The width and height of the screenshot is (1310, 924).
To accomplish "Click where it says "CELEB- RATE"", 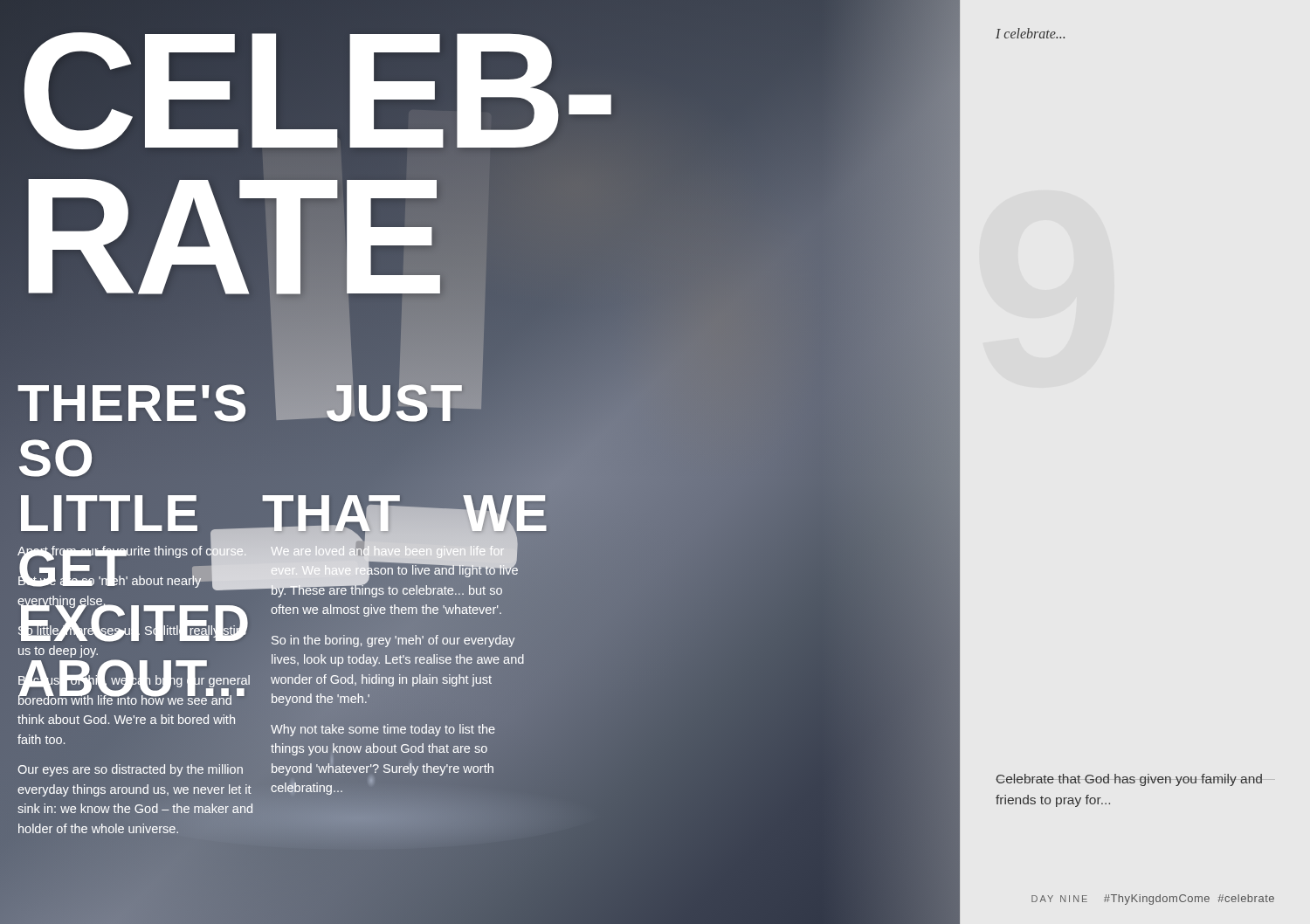I will coord(358,155).
